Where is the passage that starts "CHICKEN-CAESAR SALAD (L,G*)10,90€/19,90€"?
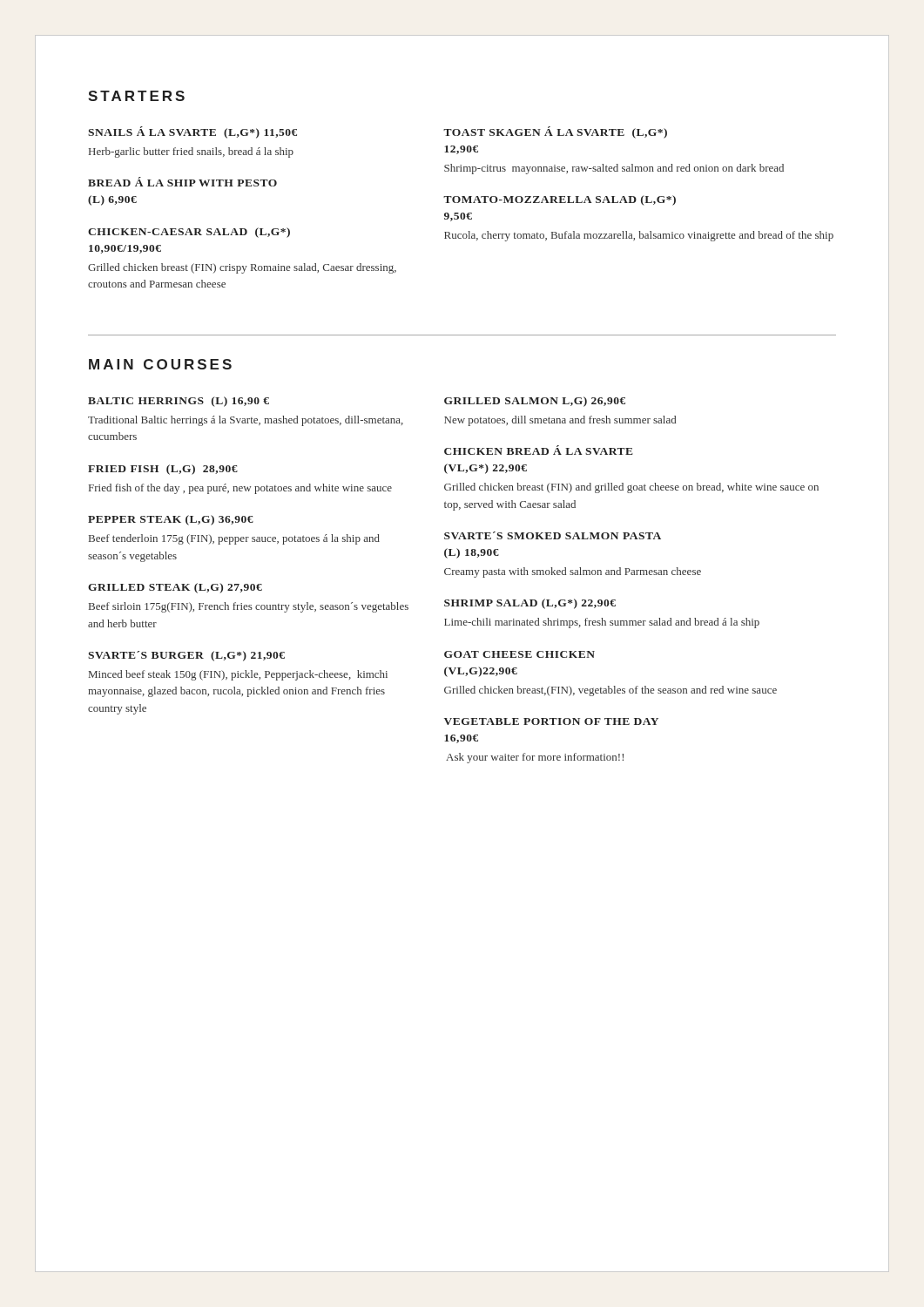Viewport: 924px width, 1307px height. pyautogui.click(x=248, y=258)
